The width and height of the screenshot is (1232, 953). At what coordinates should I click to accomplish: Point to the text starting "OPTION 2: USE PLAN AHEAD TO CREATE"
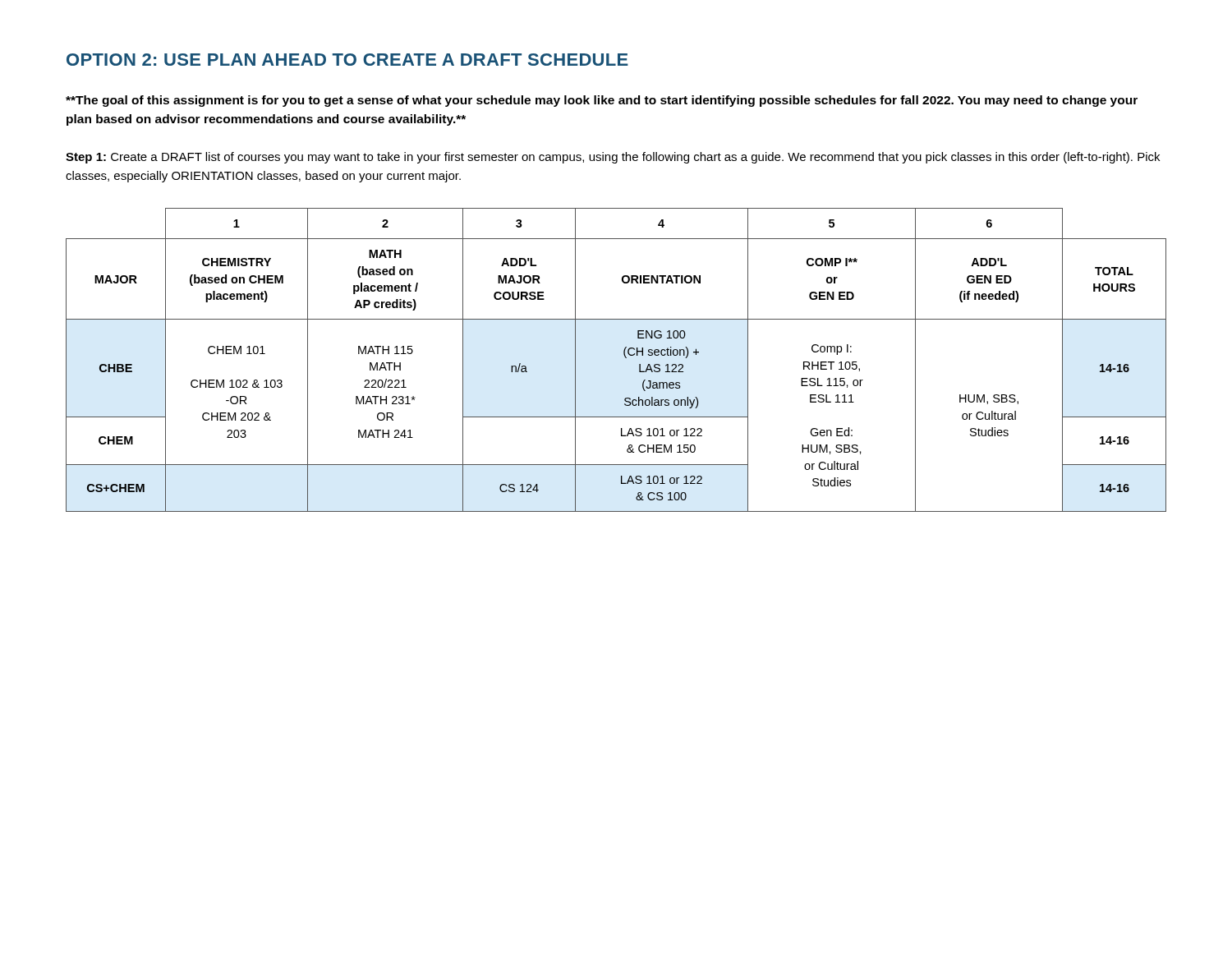(x=347, y=60)
